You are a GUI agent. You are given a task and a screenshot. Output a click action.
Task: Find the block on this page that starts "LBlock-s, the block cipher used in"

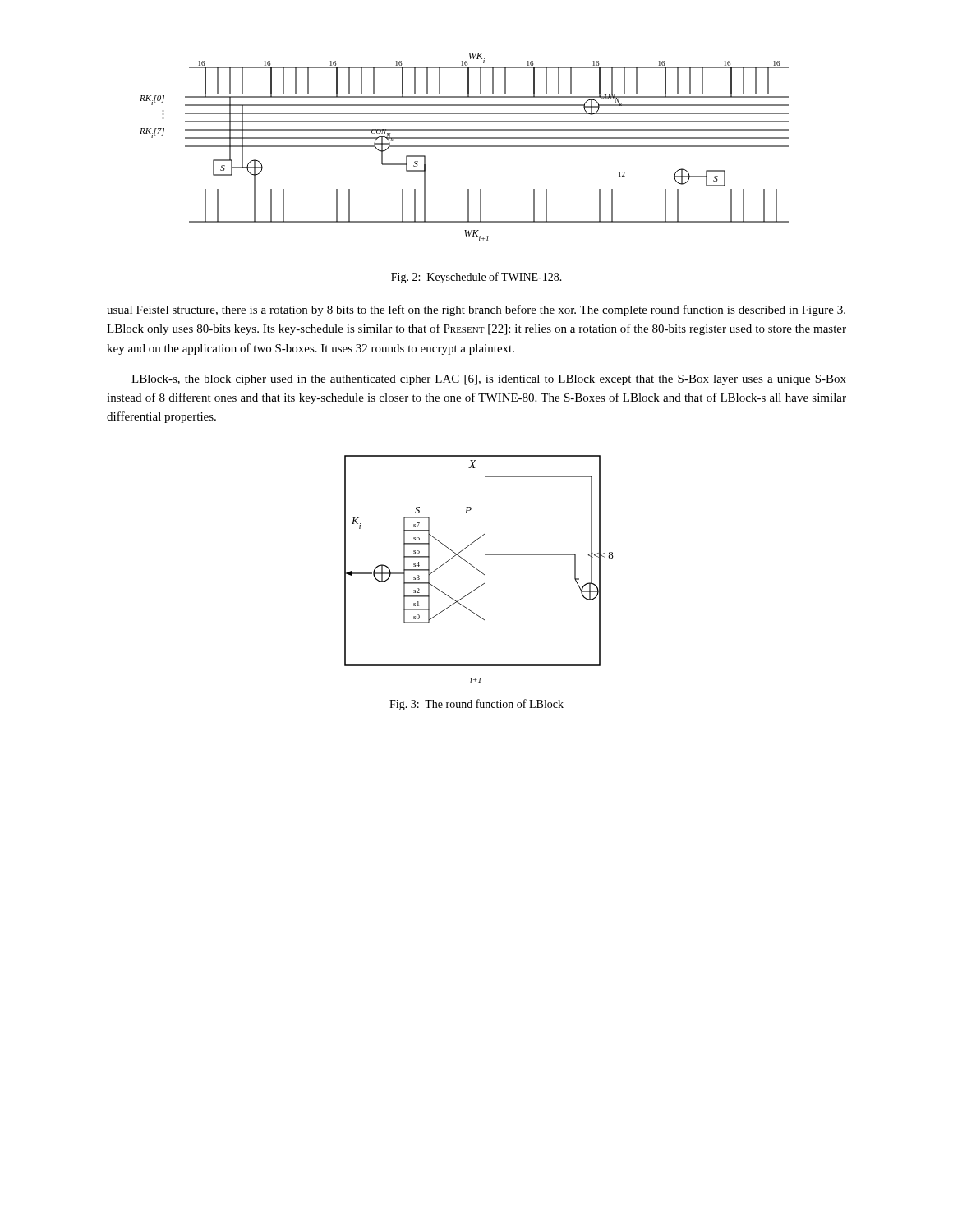coord(476,398)
